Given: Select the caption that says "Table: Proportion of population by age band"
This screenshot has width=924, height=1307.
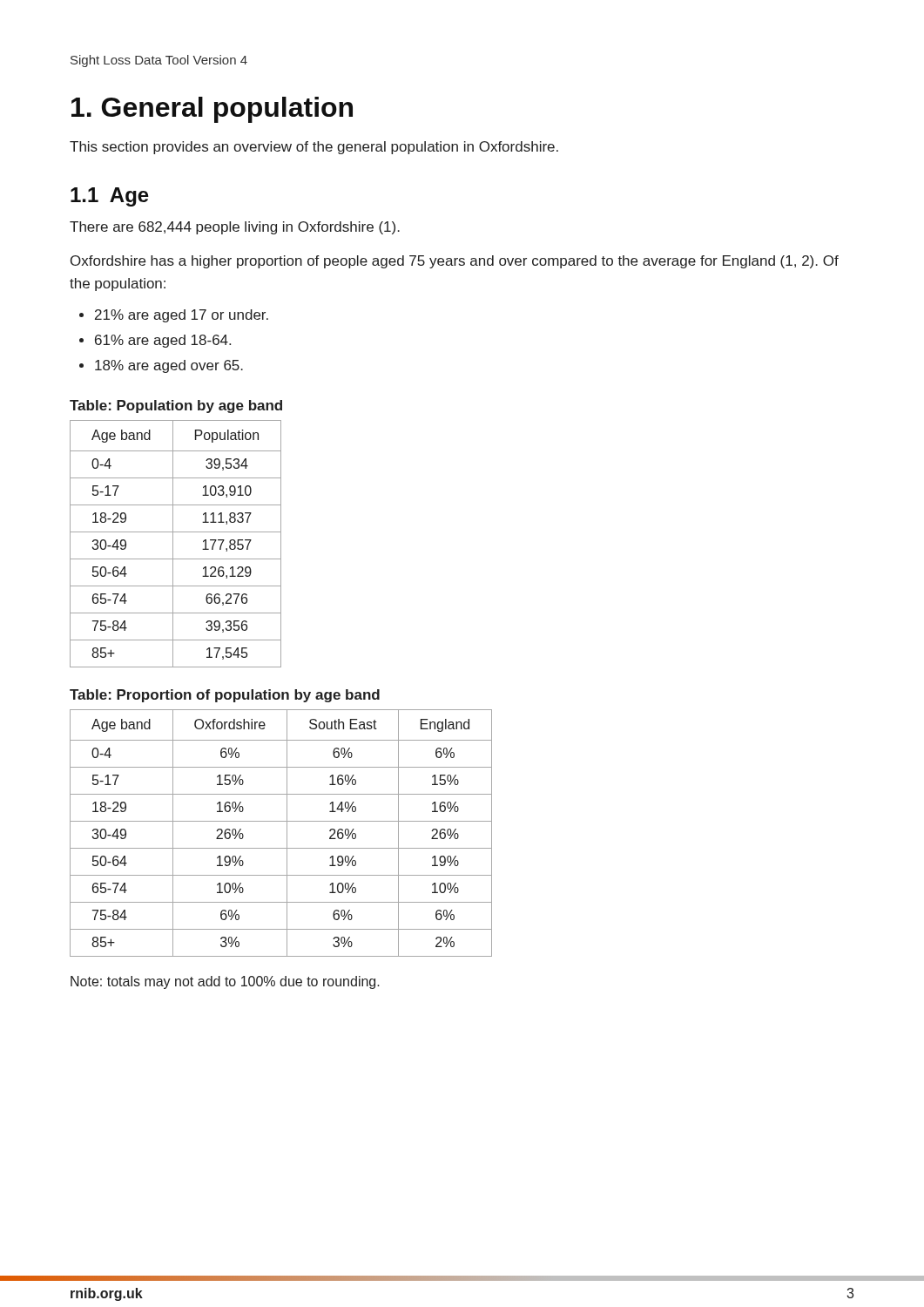Looking at the screenshot, I should (225, 694).
